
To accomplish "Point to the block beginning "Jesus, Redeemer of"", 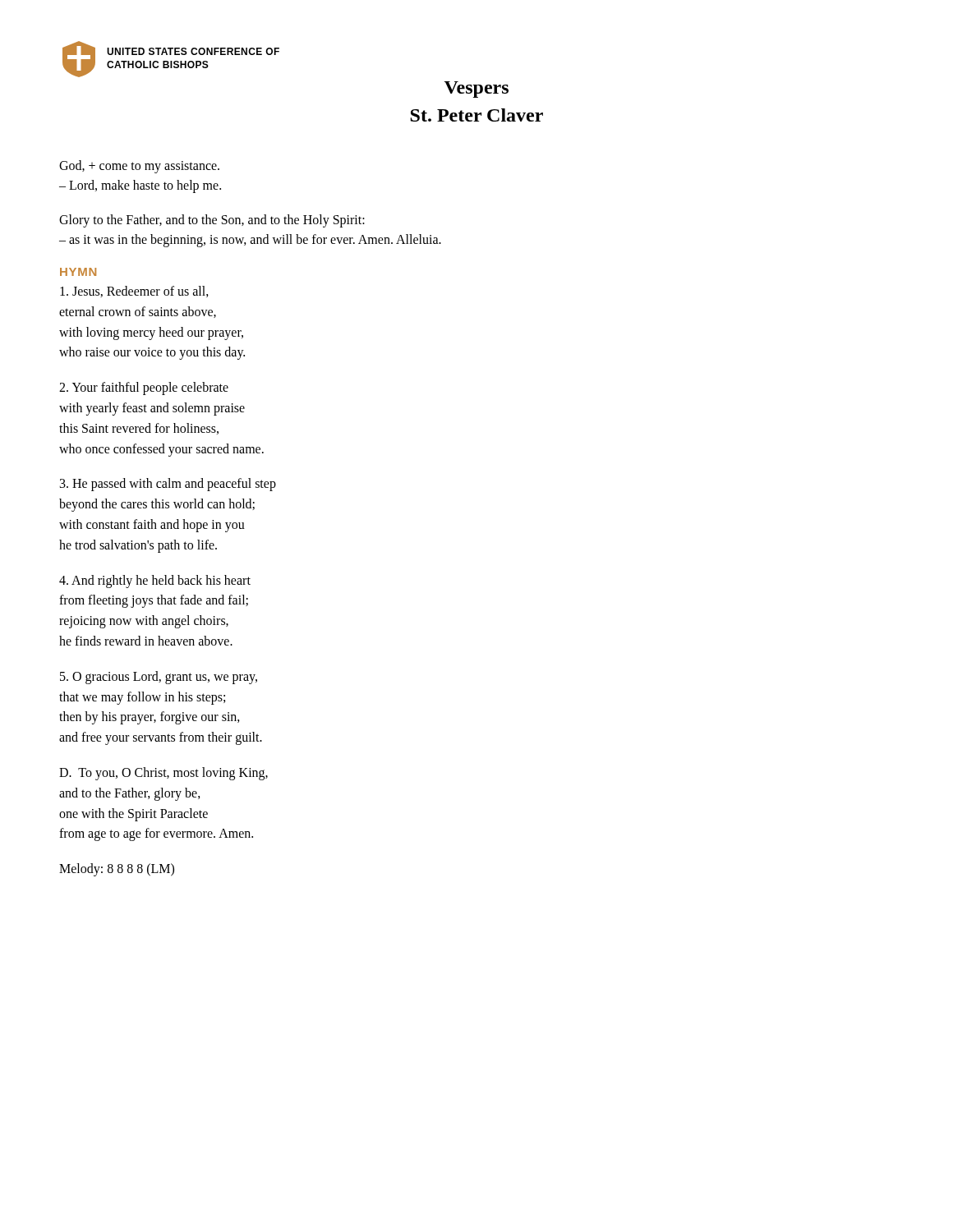I will [153, 322].
